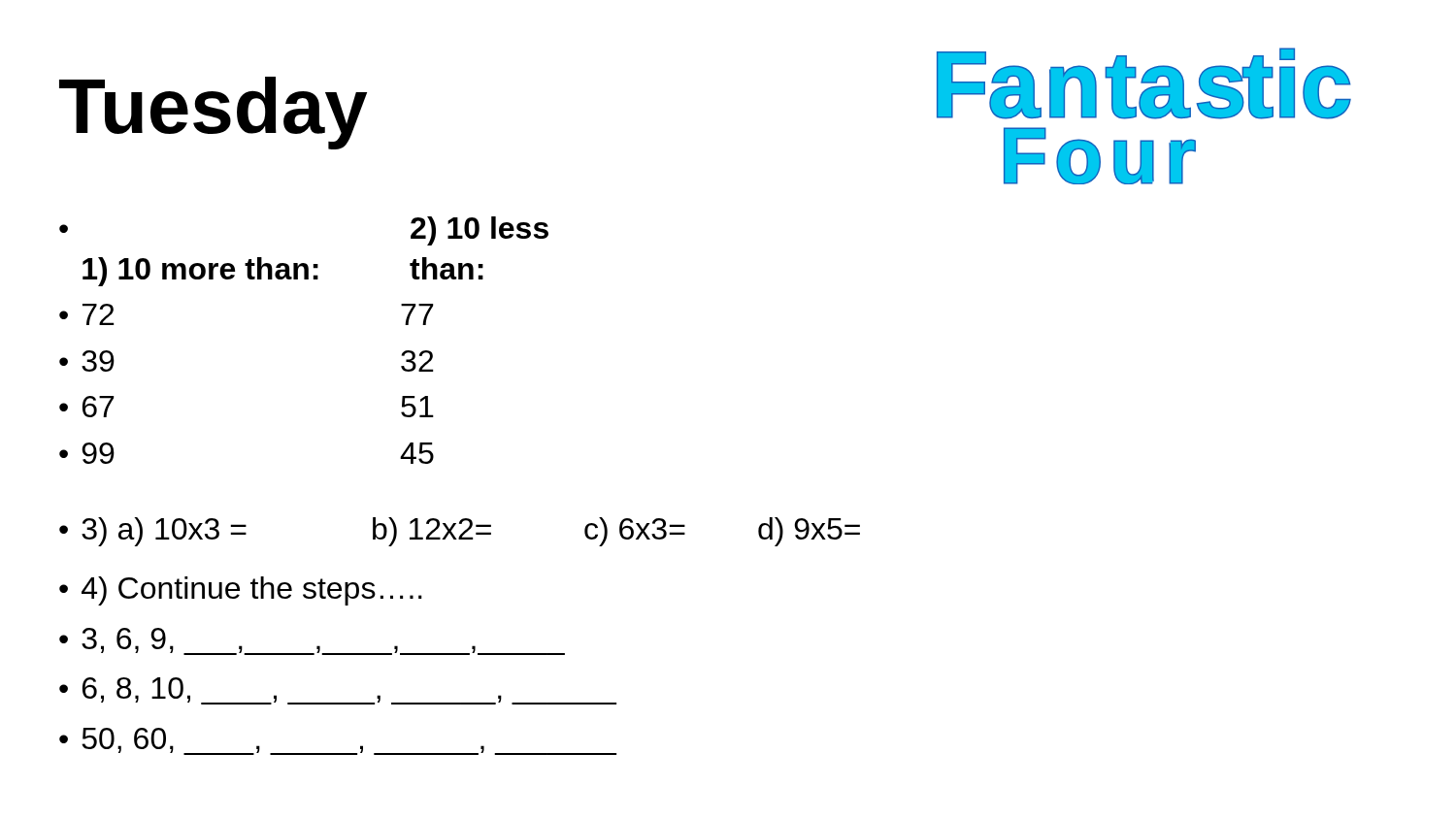Find the list item that says "• 4) Continue the steps….."
Screen dimensions: 819x1456
tap(241, 589)
